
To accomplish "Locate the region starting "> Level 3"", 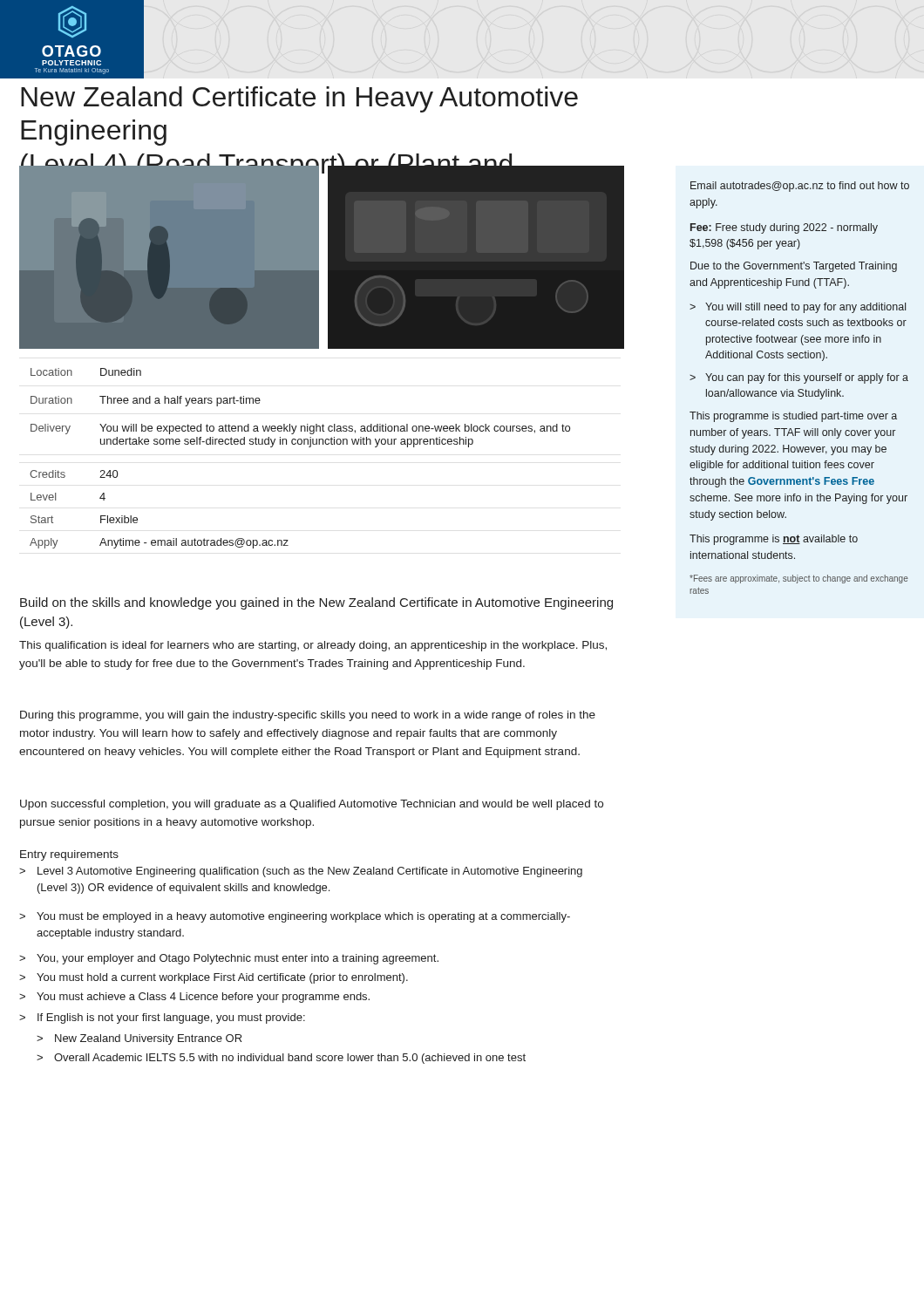I will 318,880.
